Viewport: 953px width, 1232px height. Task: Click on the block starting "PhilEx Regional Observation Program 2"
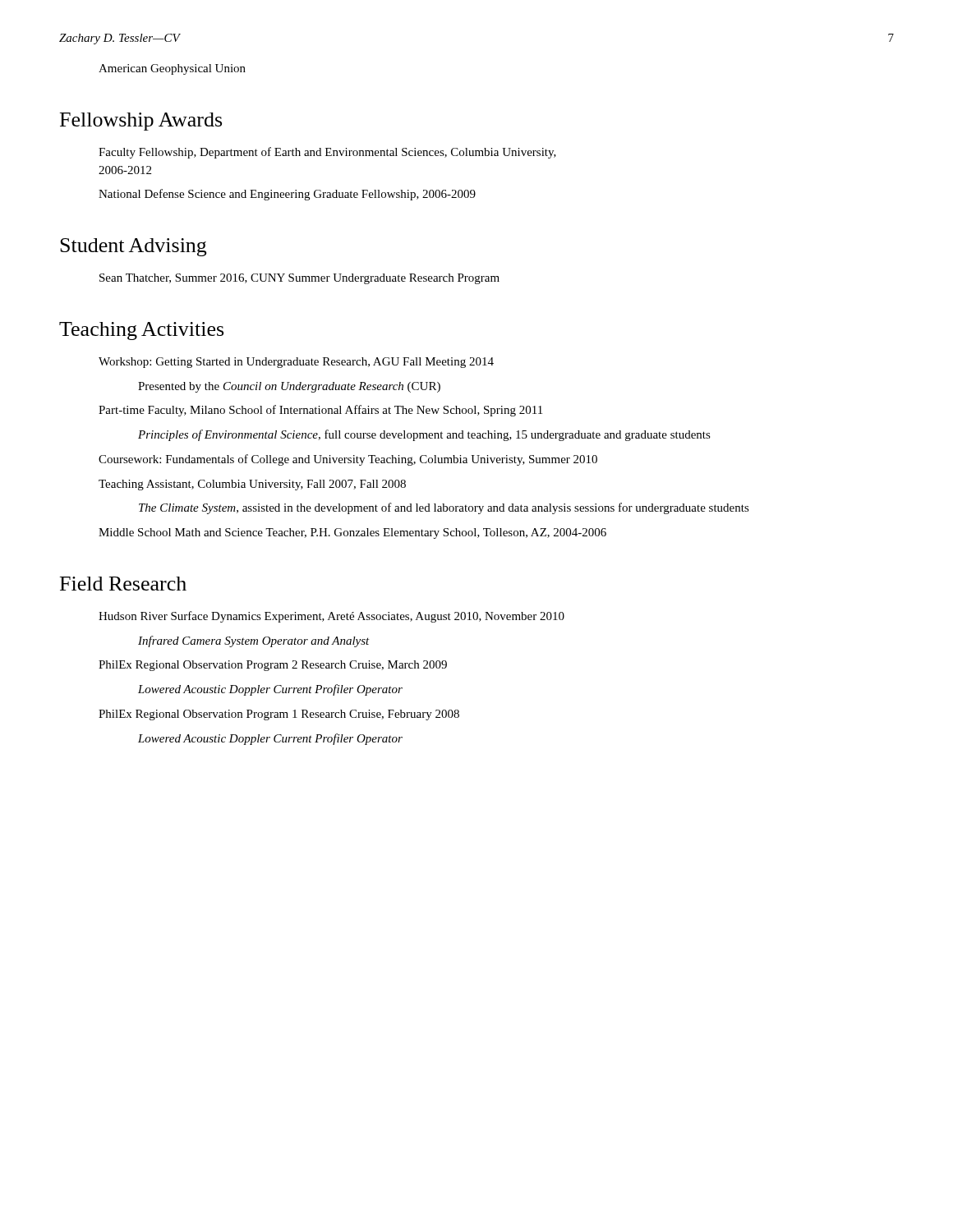[273, 665]
